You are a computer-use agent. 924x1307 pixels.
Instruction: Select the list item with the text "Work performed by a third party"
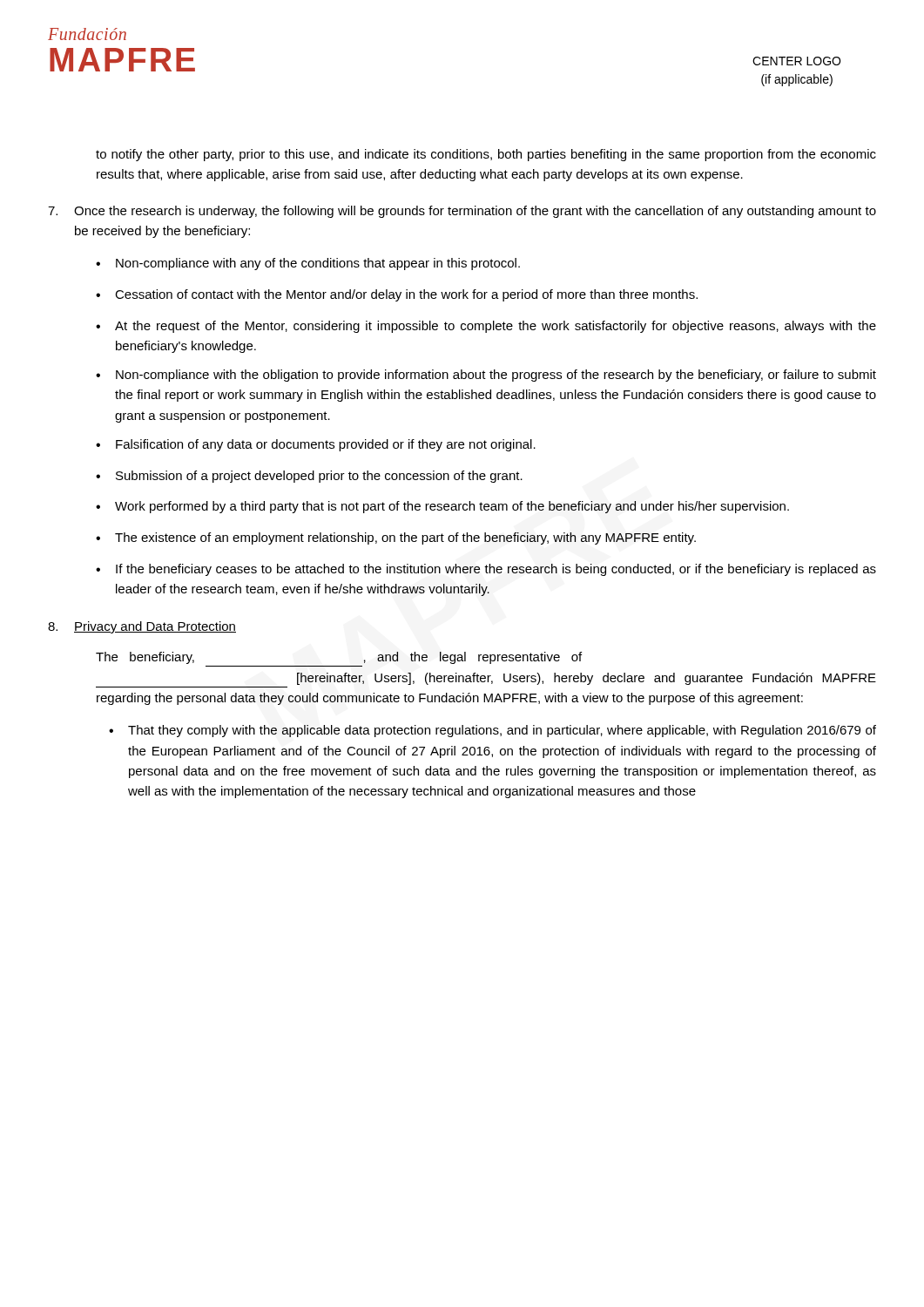tap(486, 507)
